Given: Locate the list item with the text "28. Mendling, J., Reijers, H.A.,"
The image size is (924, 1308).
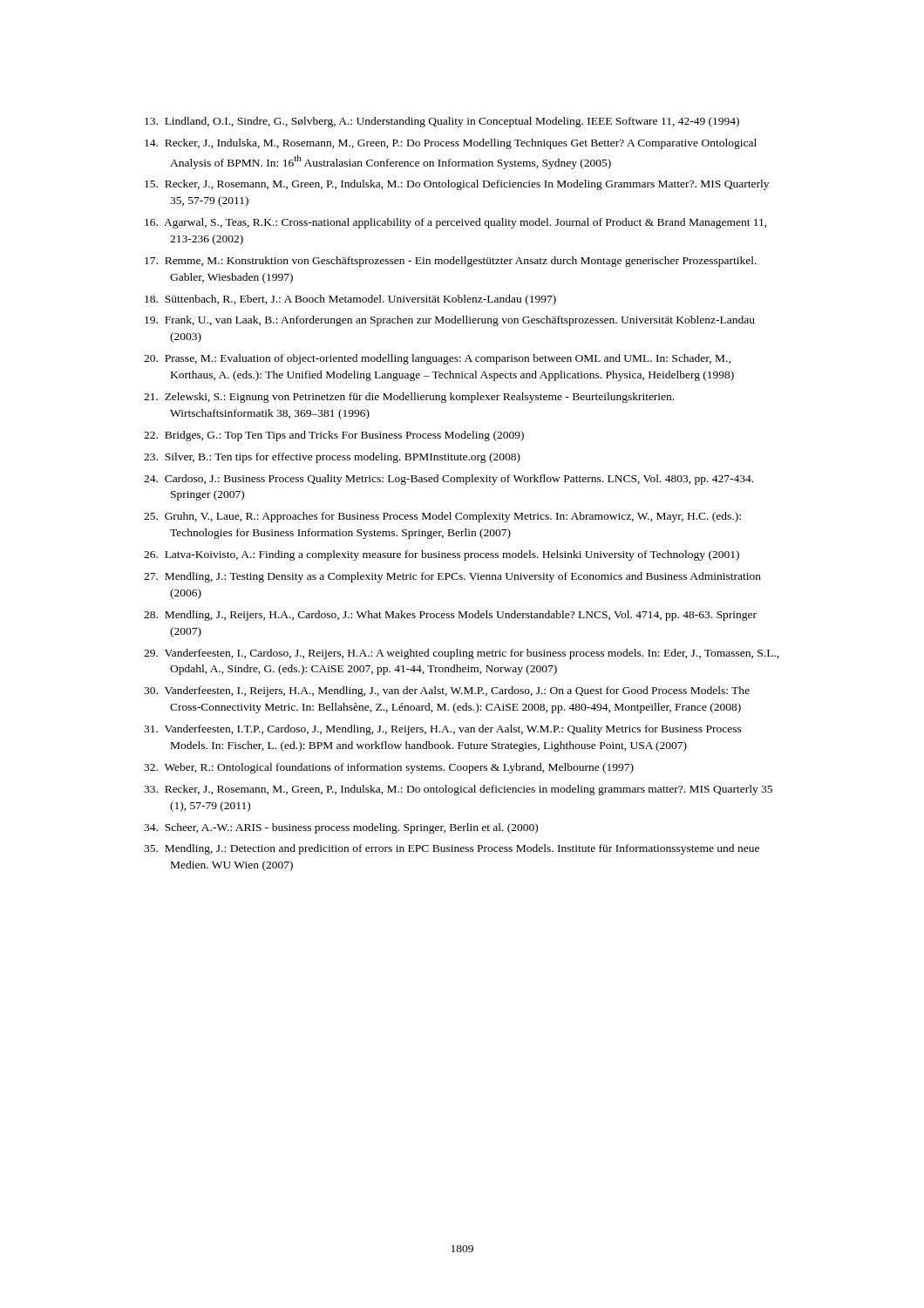Looking at the screenshot, I should pos(450,622).
